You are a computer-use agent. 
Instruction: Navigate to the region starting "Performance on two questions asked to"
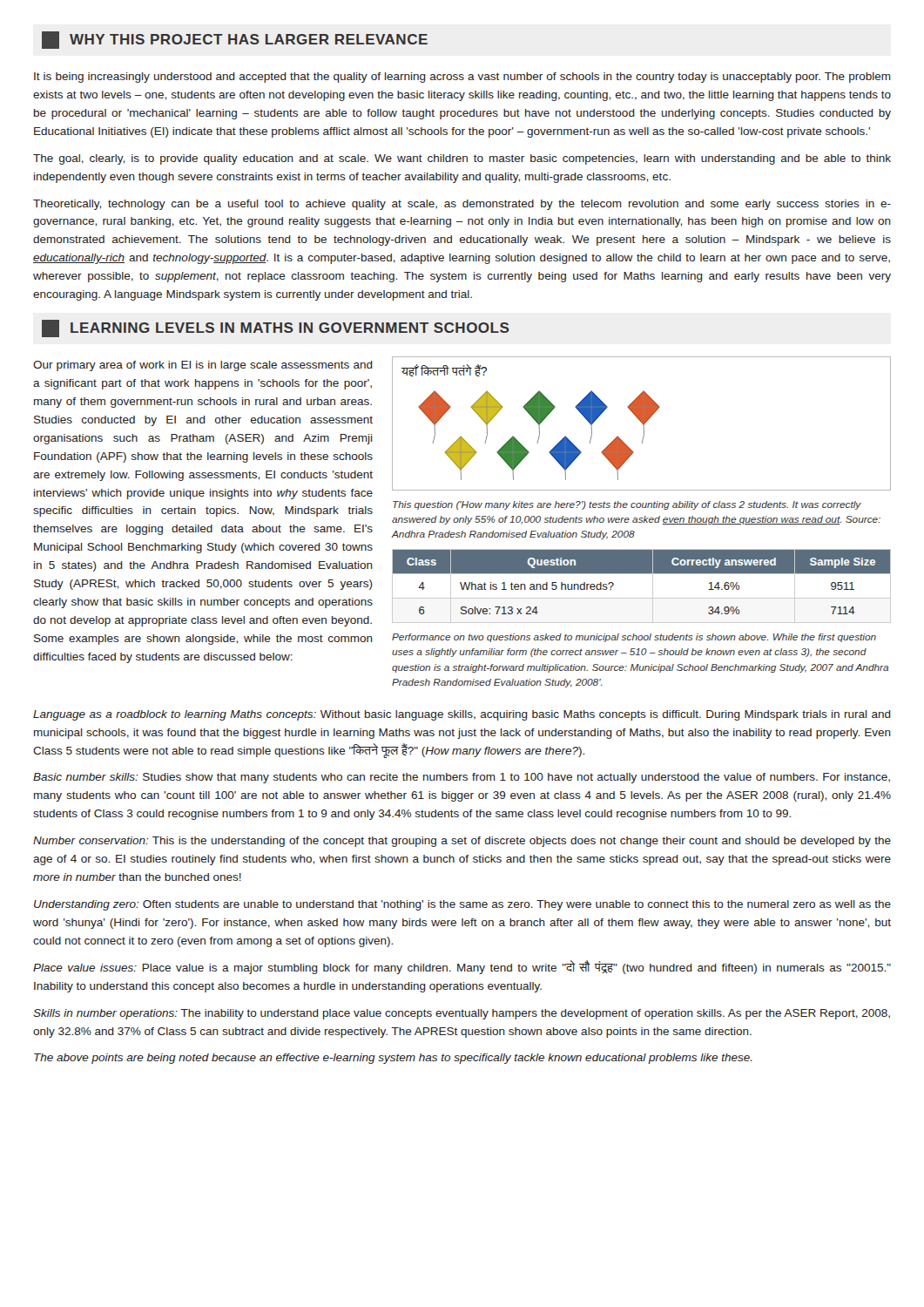click(640, 660)
